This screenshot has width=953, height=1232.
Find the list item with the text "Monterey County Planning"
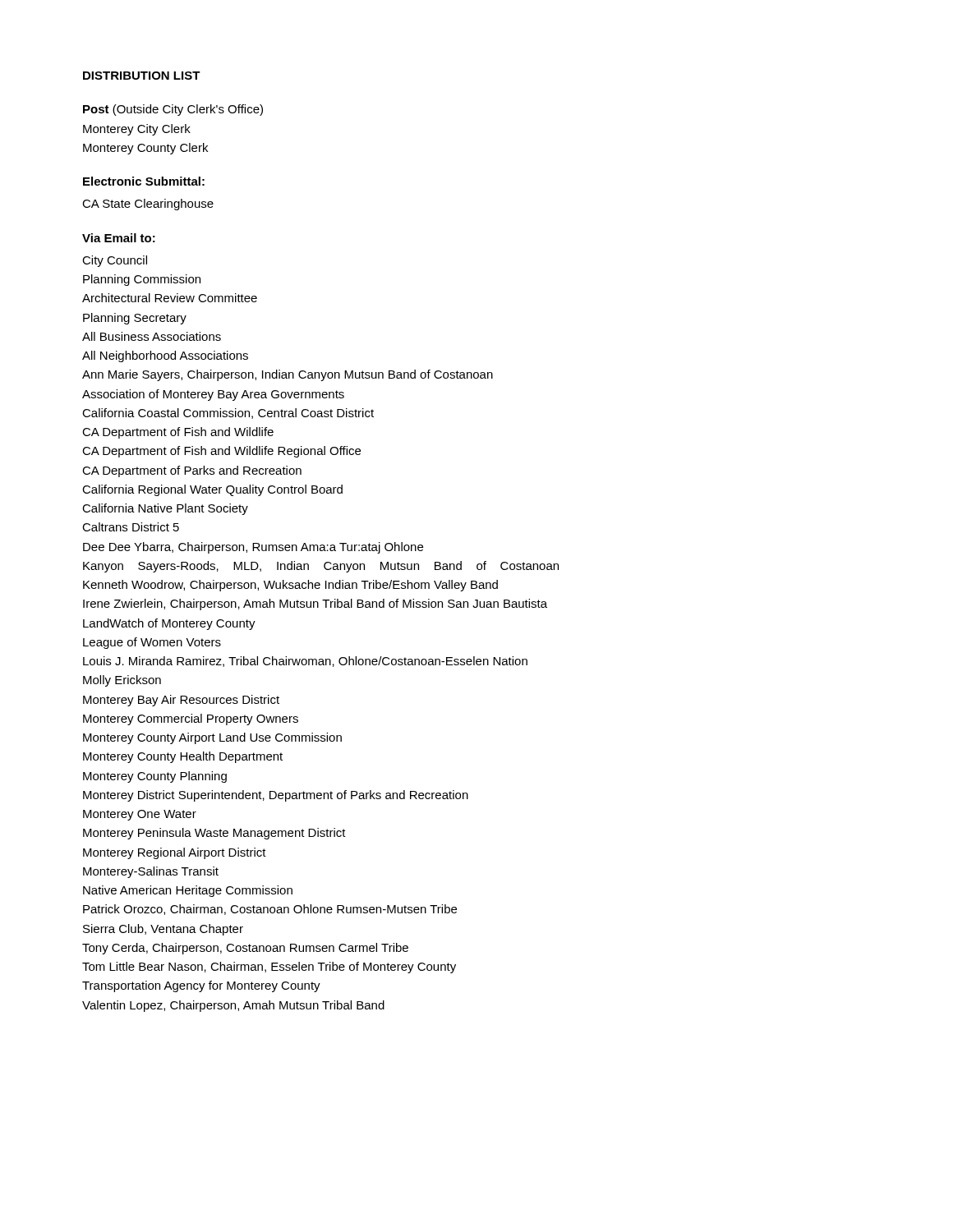tap(155, 777)
